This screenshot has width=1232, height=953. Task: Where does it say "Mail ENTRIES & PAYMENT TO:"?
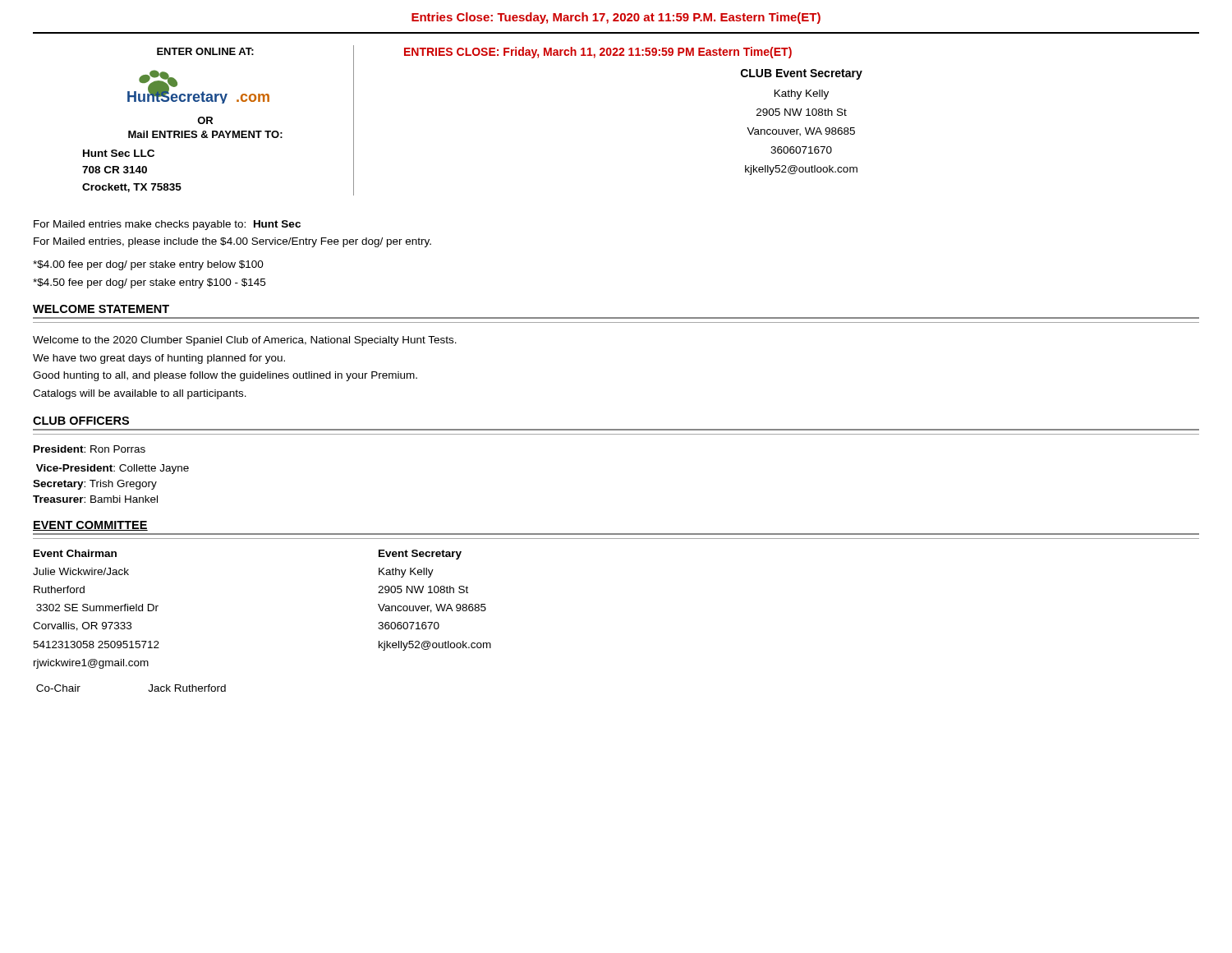pos(205,134)
